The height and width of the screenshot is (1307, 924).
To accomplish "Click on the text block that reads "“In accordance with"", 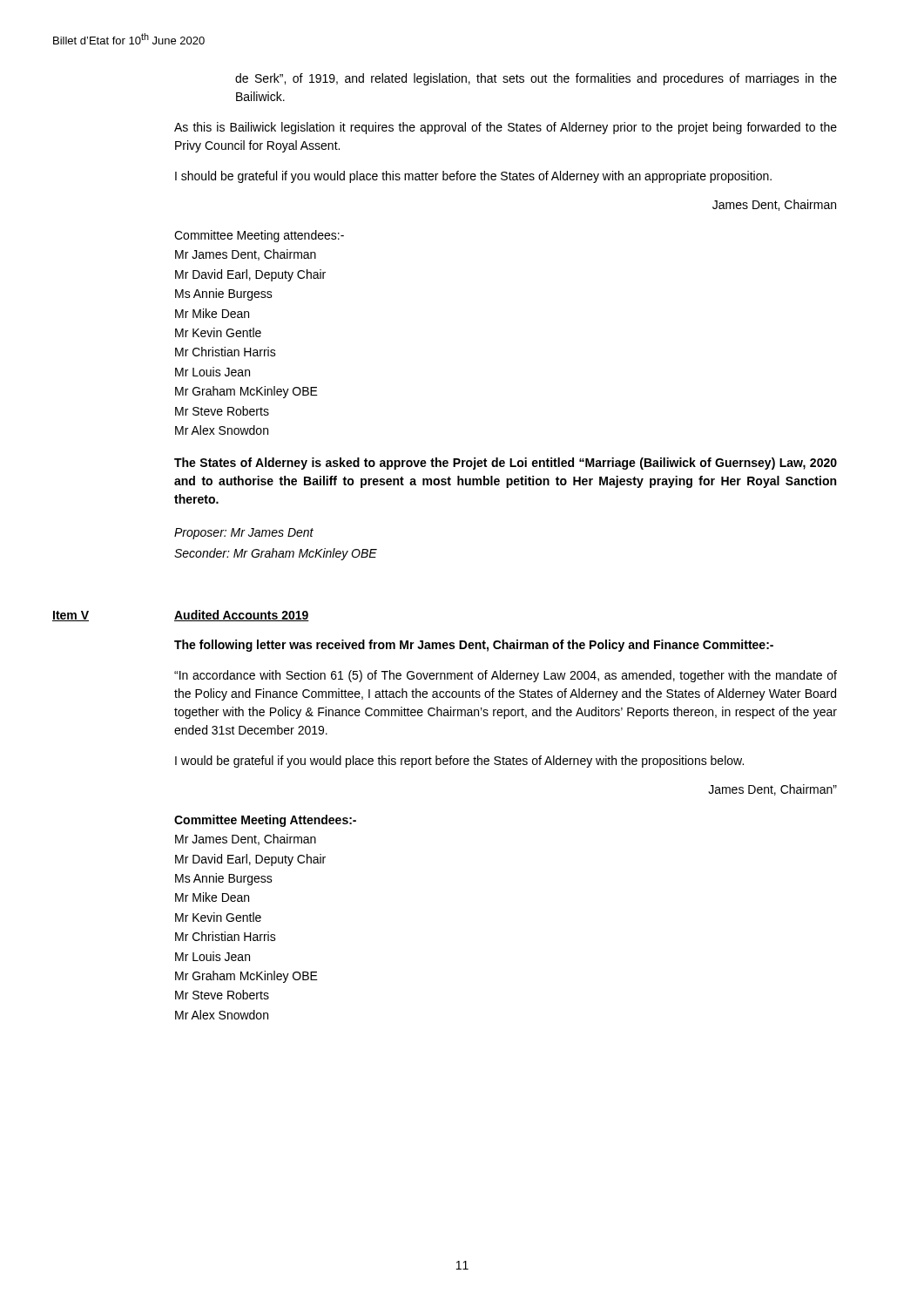I will click(x=506, y=703).
